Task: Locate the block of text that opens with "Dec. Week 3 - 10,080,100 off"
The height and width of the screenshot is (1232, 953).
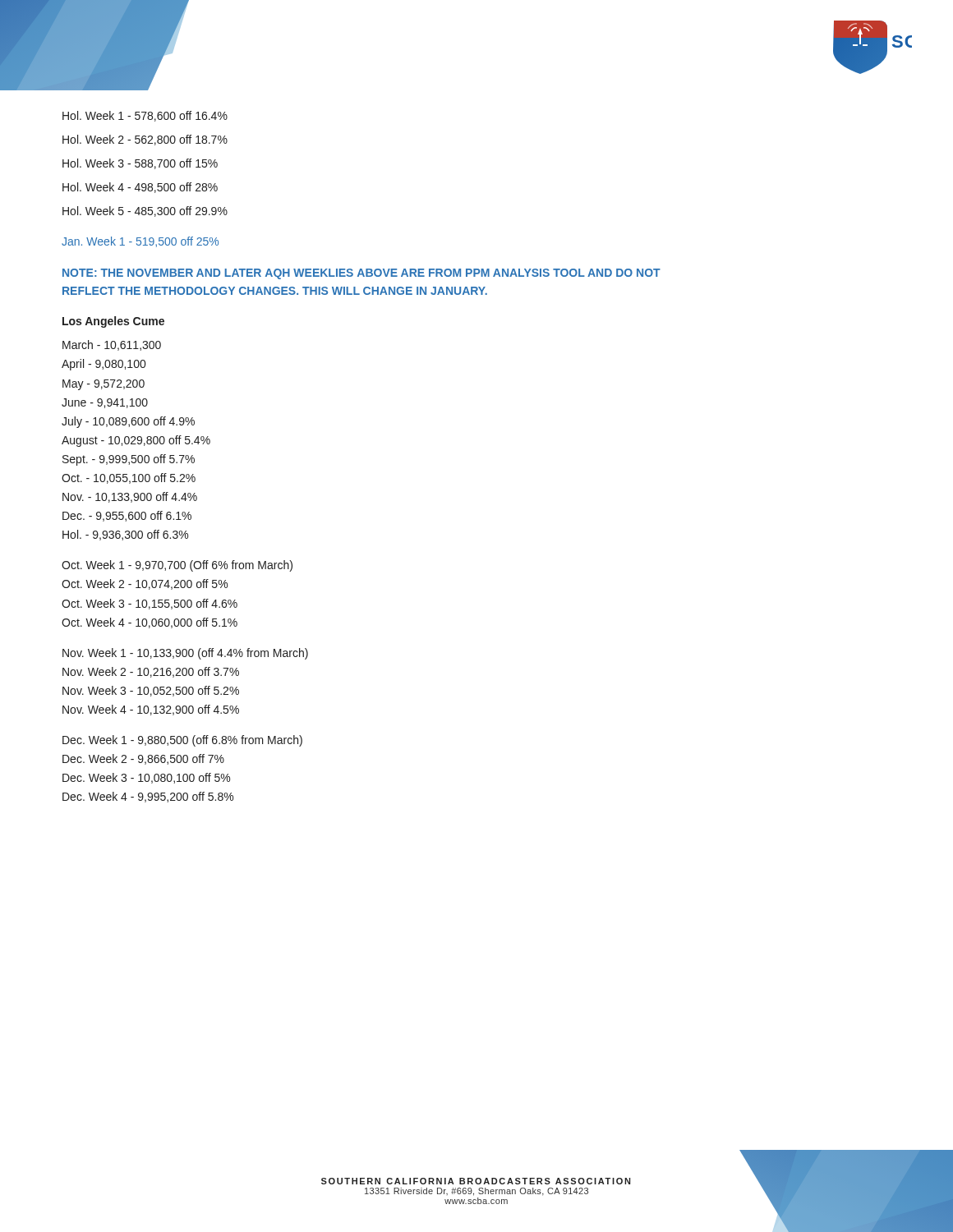Action: coord(146,778)
